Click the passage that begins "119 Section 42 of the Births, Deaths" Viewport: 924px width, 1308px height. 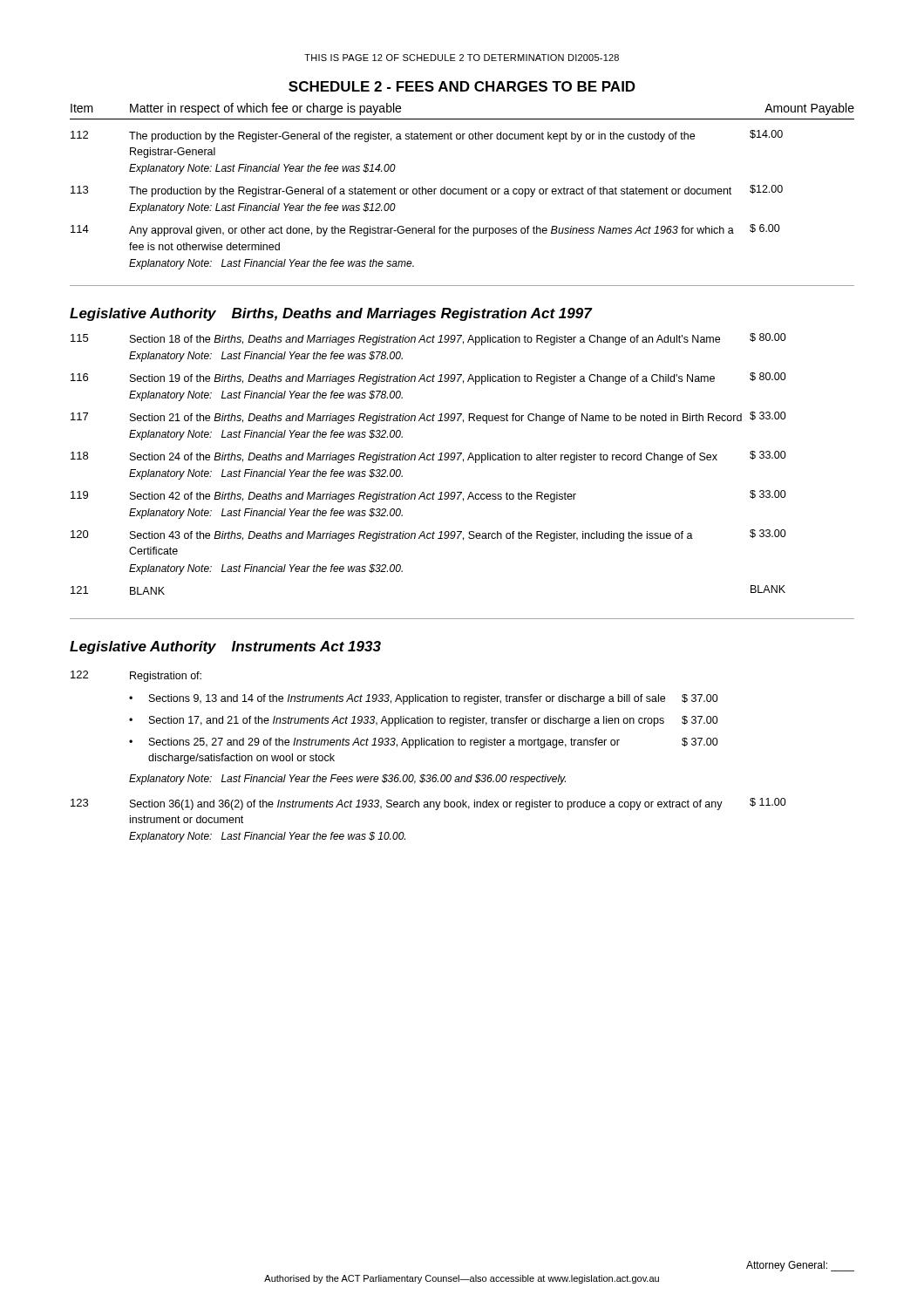pos(462,504)
